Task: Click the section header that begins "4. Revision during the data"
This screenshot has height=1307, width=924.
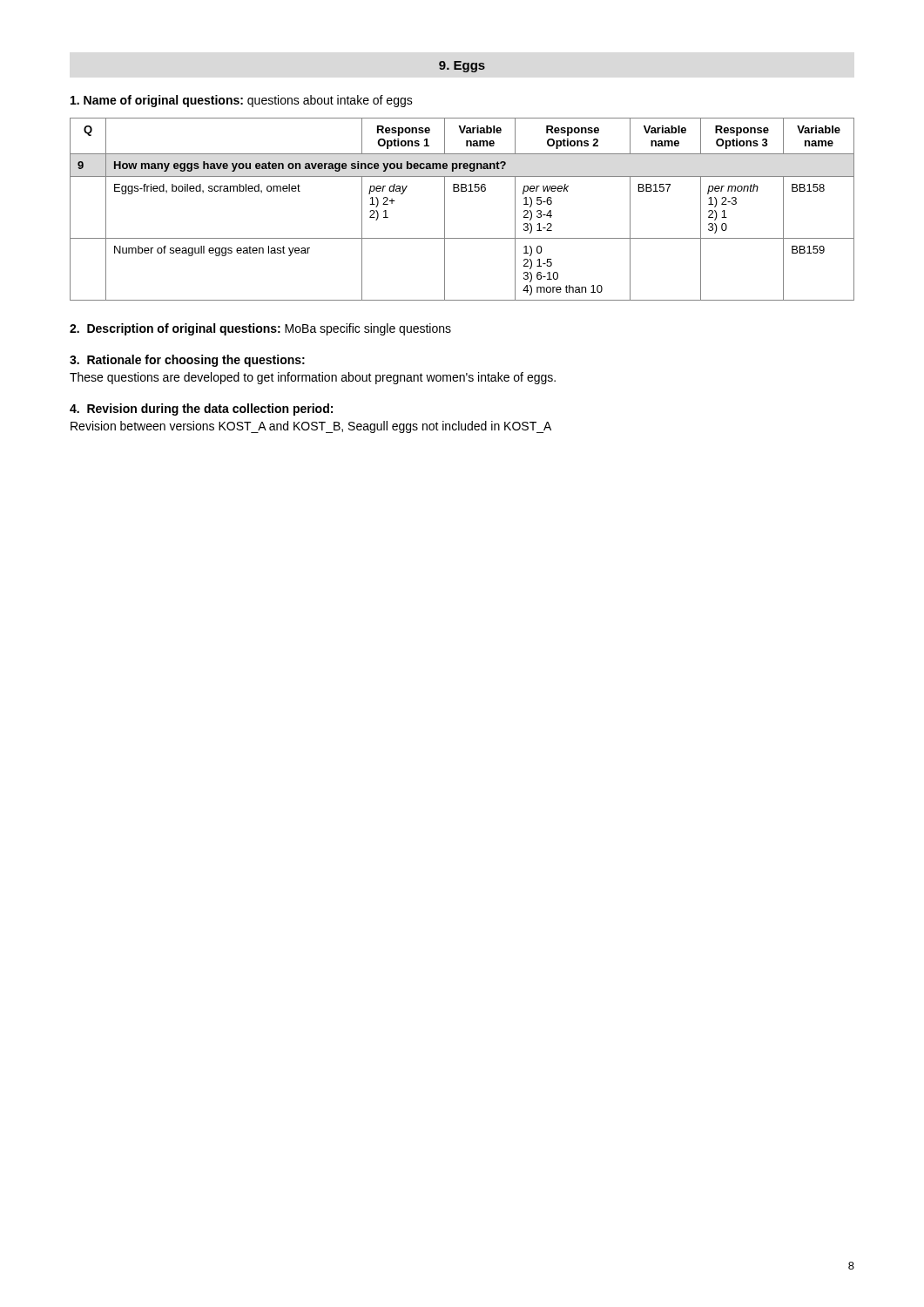Action: pyautogui.click(x=462, y=417)
